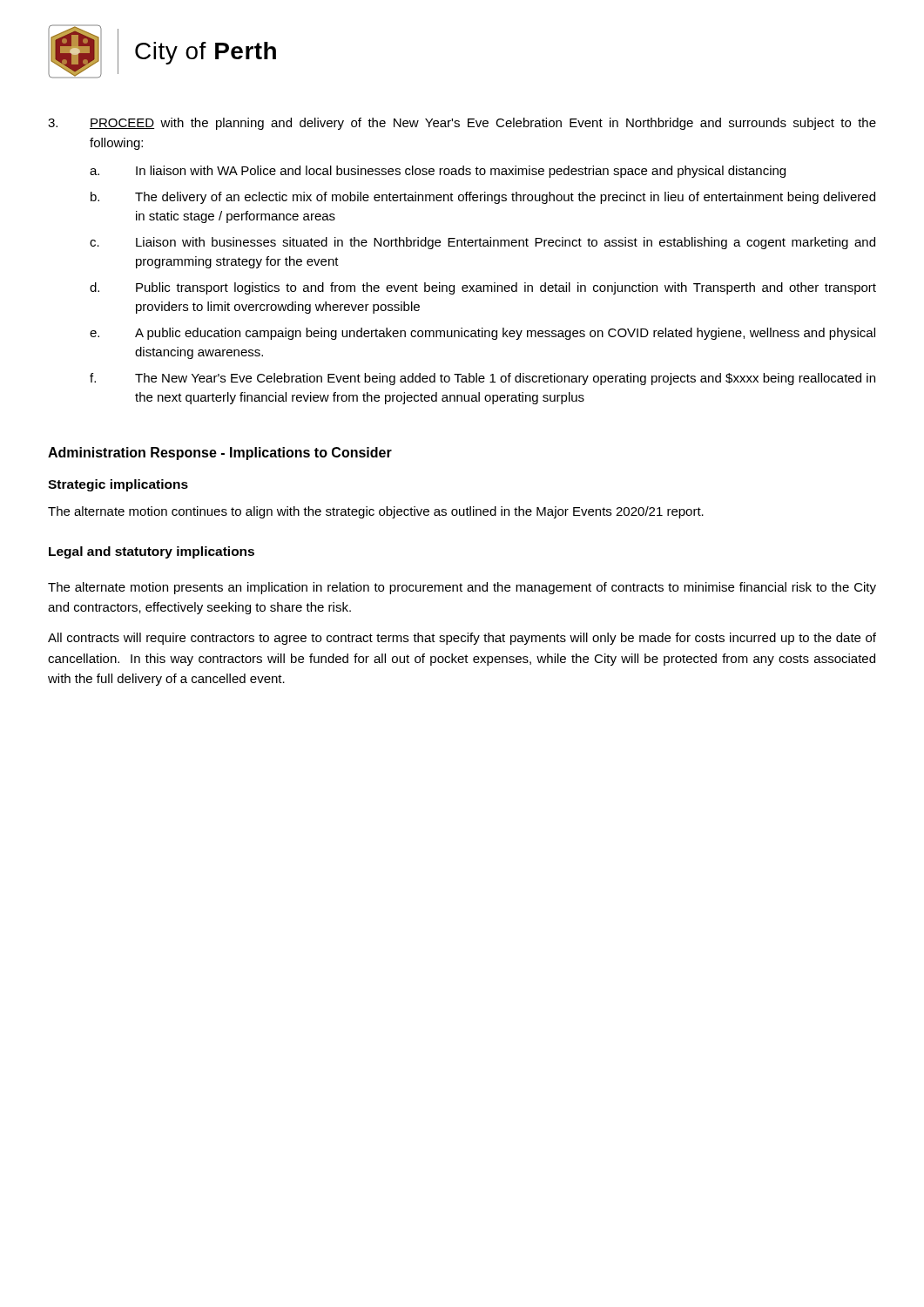Select the list item that says "e. A public education campaign"
This screenshot has height=1307, width=924.
click(483, 342)
